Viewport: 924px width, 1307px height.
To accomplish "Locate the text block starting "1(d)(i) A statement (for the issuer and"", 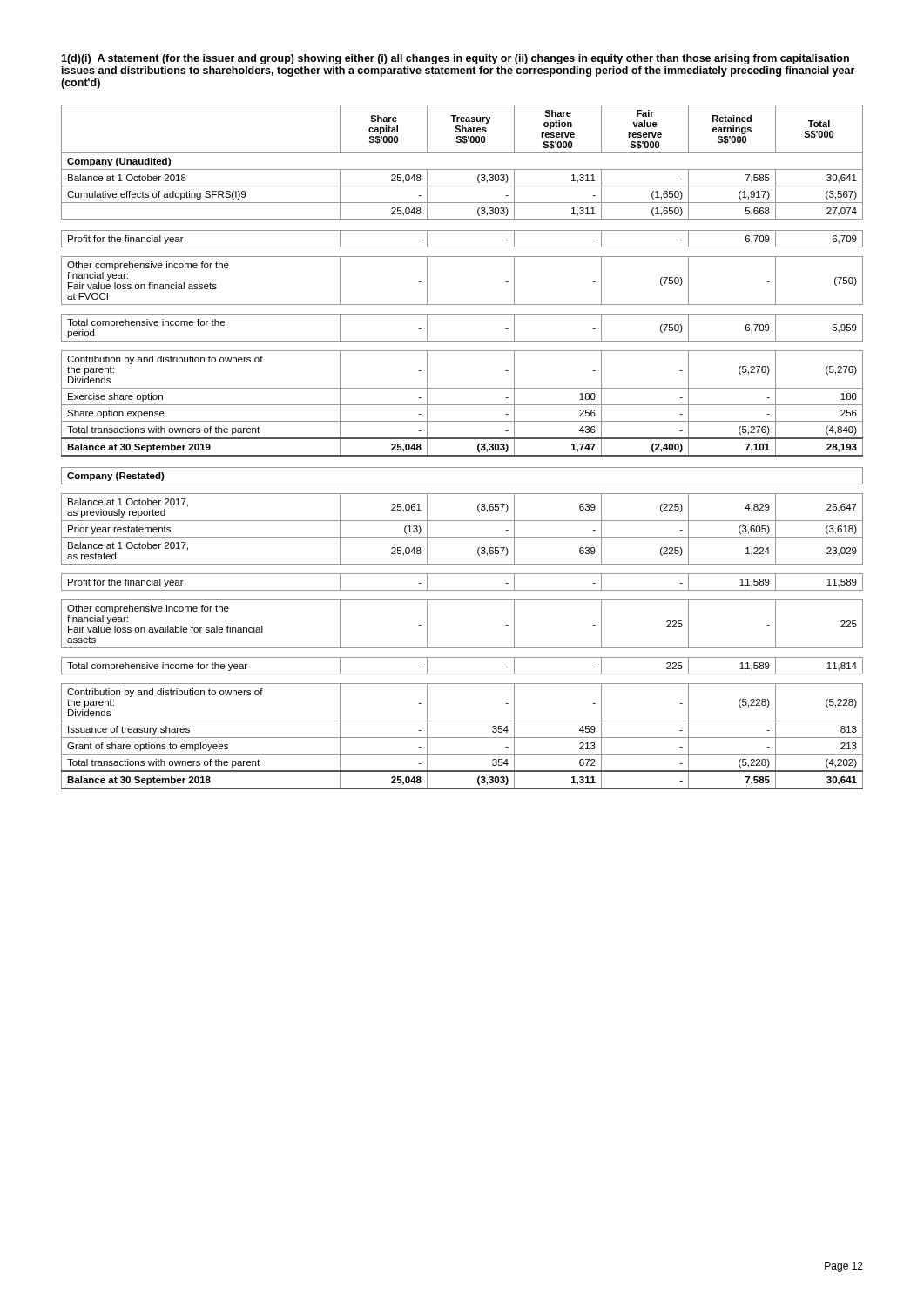I will (x=458, y=71).
